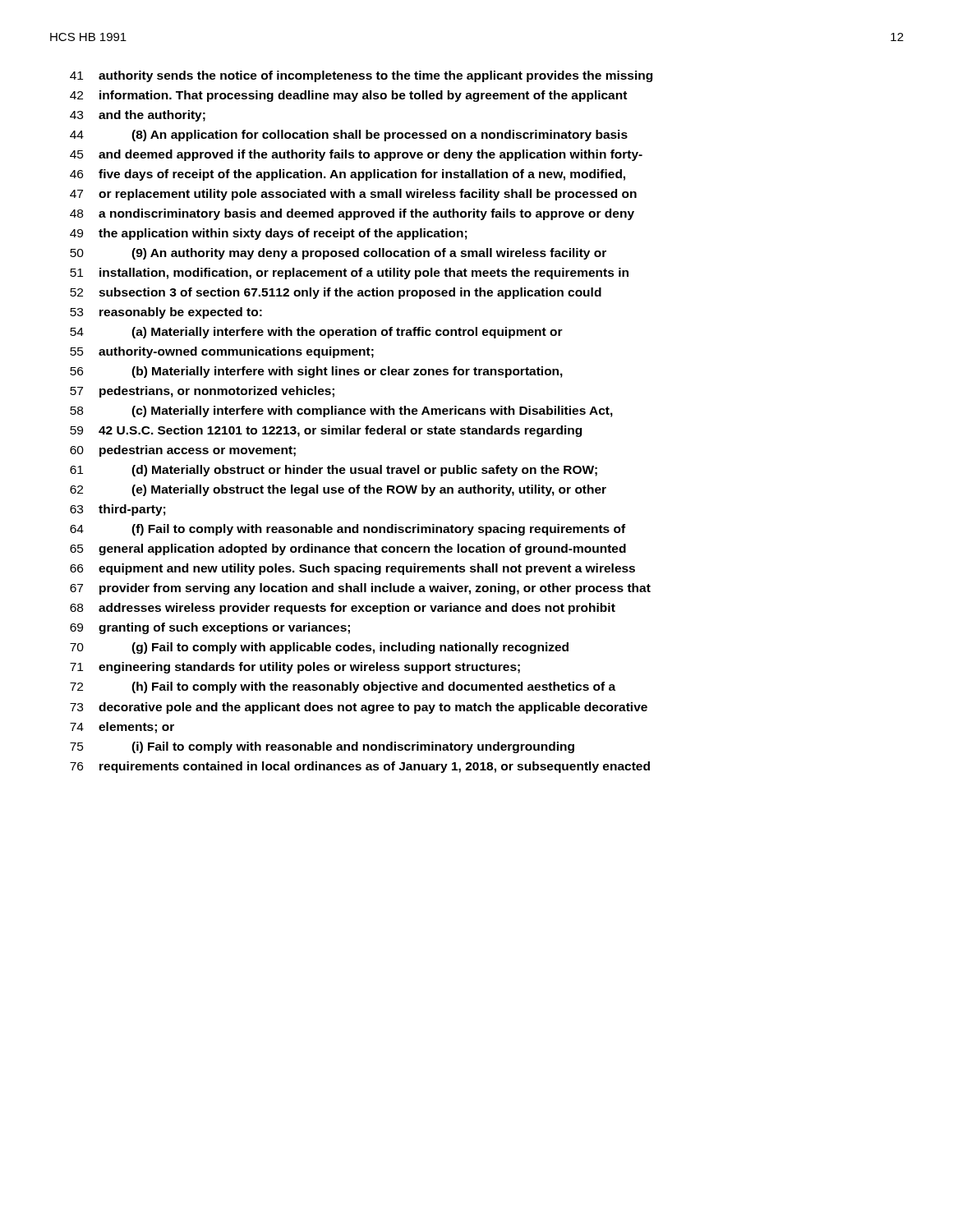Locate the block starting "44 (8) An application"

tap(476, 135)
